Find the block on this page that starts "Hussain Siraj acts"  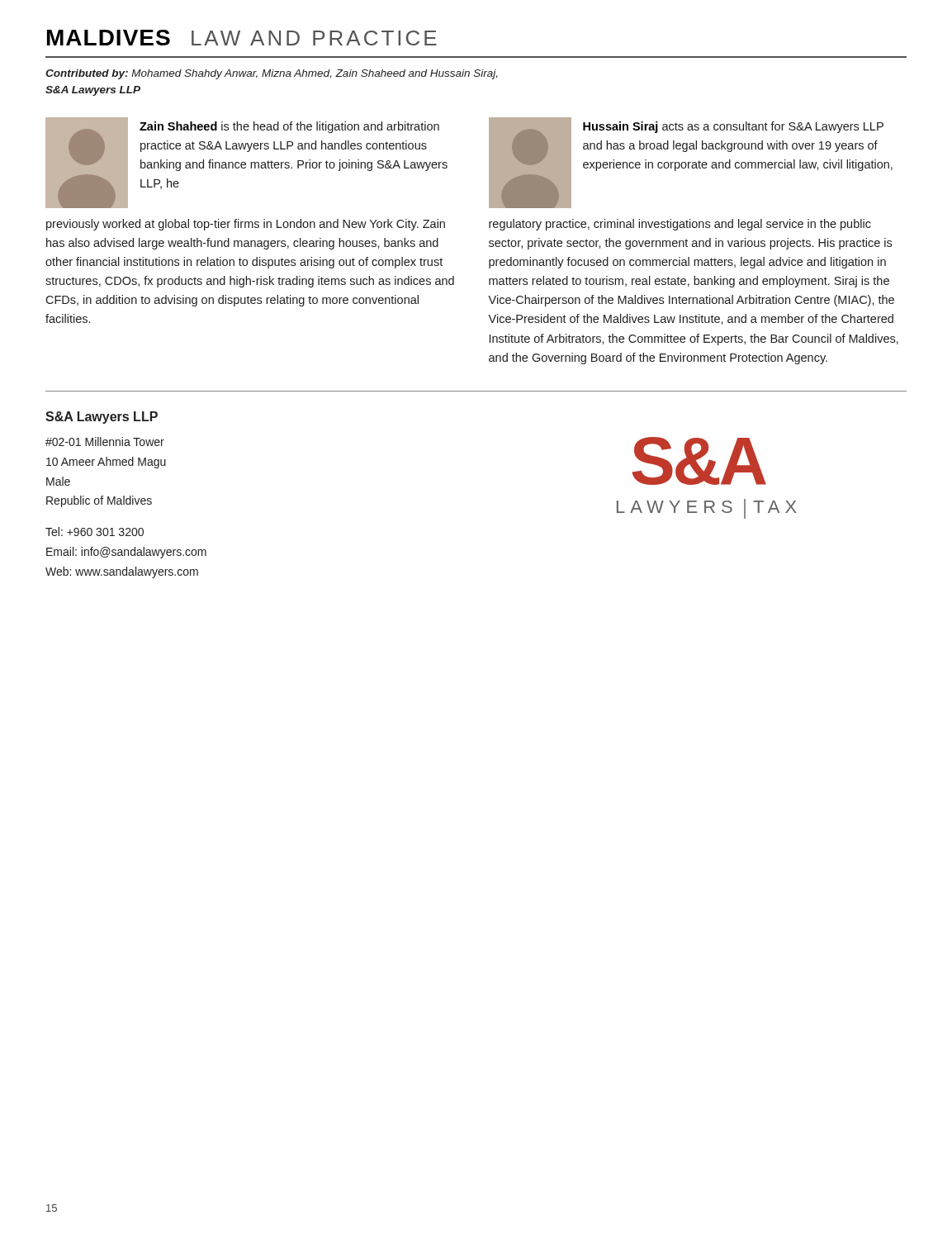[697, 242]
